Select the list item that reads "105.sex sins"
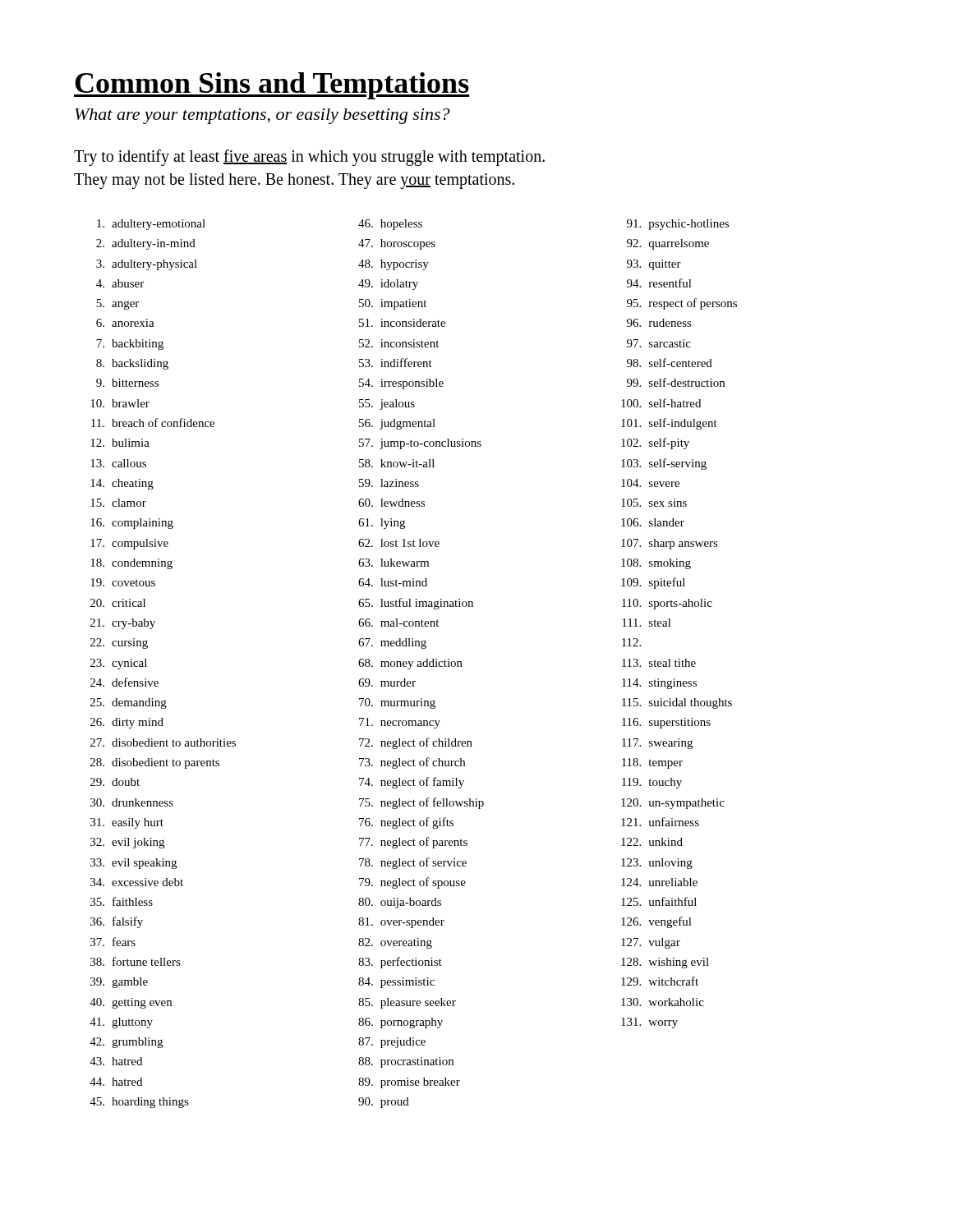953x1232 pixels. (649, 503)
